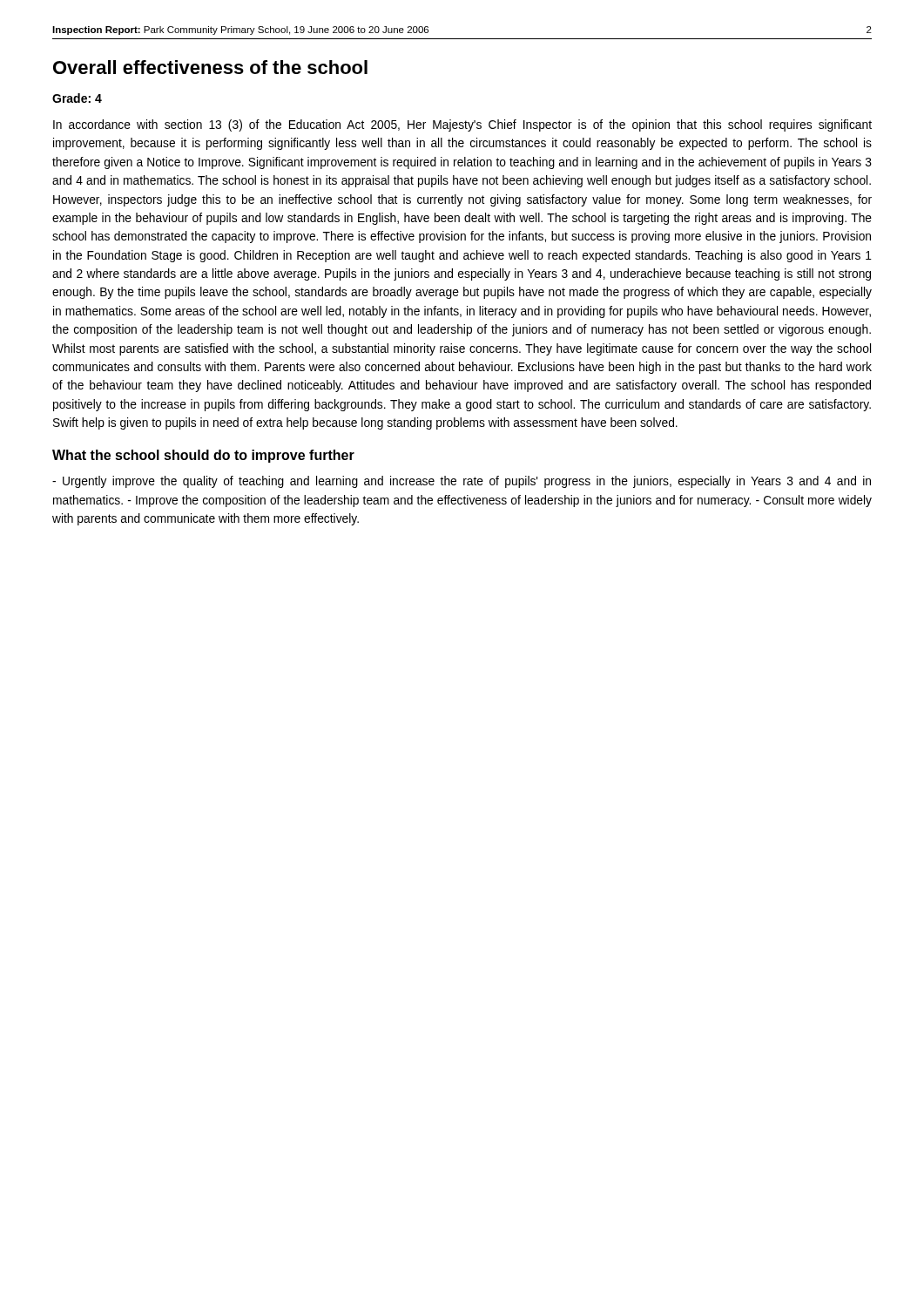Click where it says "What the school should do to improve further"
Image resolution: width=924 pixels, height=1307 pixels.
203,456
